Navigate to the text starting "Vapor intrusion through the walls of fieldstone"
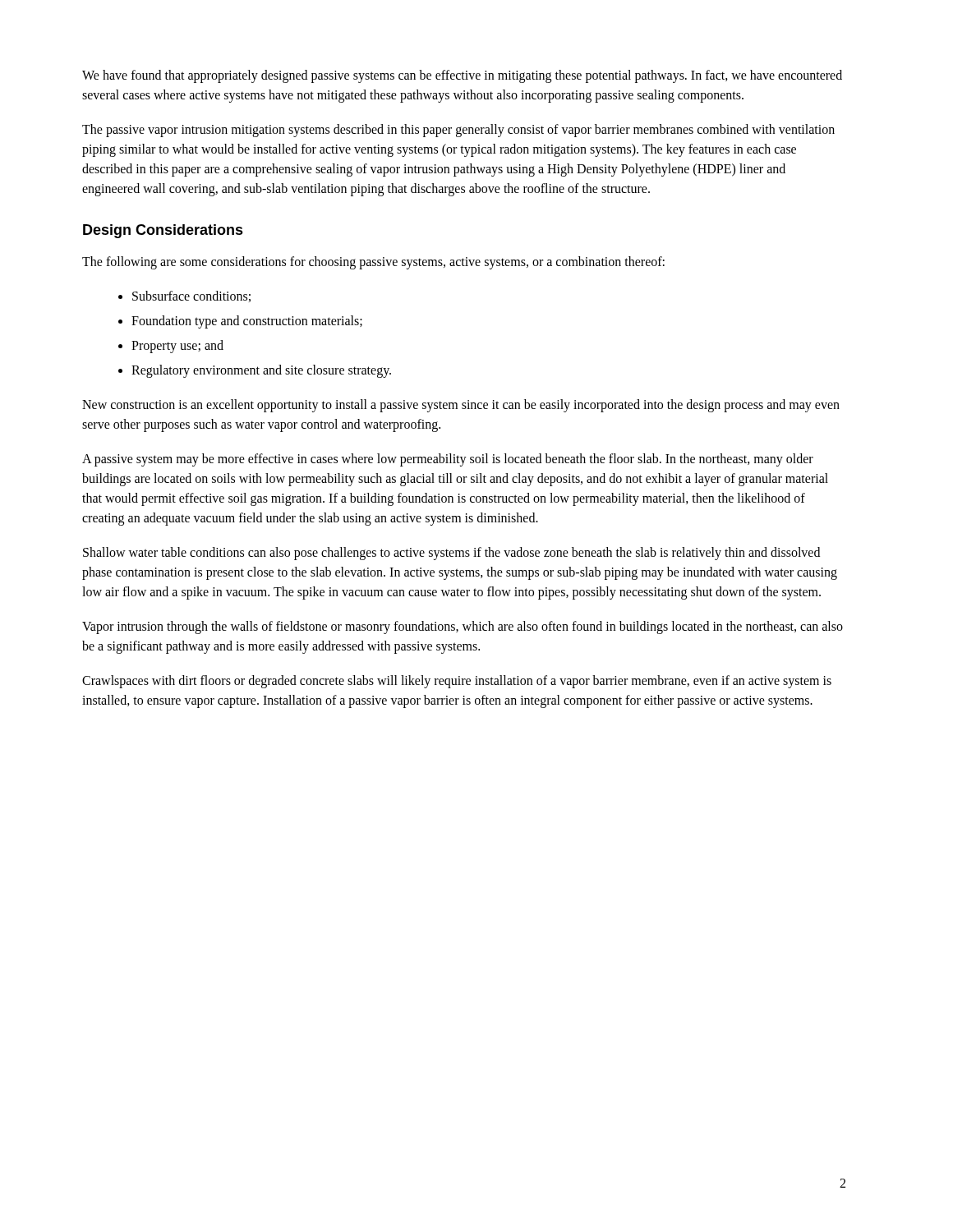Screen dimensions: 1232x953 coord(463,636)
